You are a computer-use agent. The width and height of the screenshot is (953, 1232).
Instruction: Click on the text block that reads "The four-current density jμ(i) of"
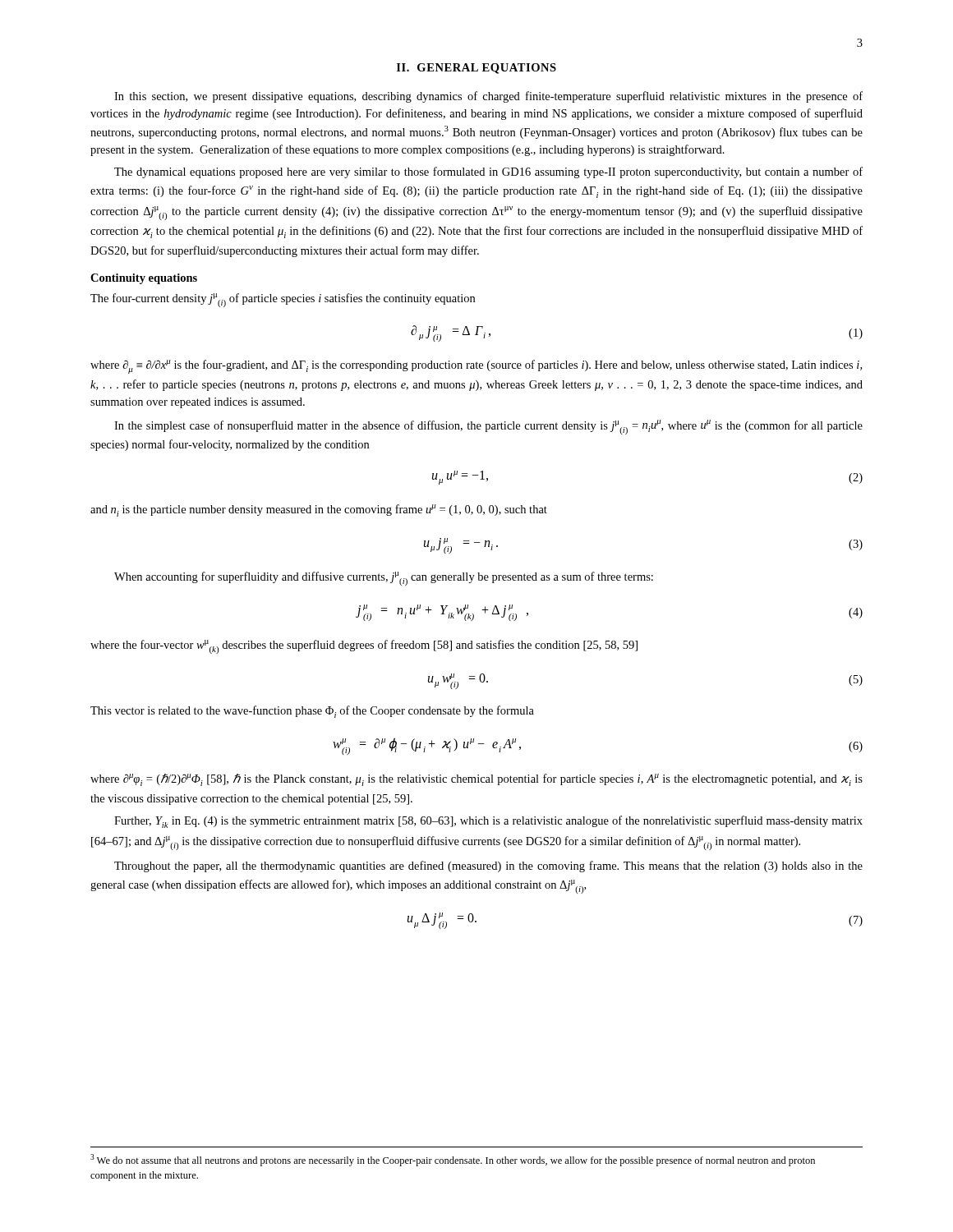283,298
